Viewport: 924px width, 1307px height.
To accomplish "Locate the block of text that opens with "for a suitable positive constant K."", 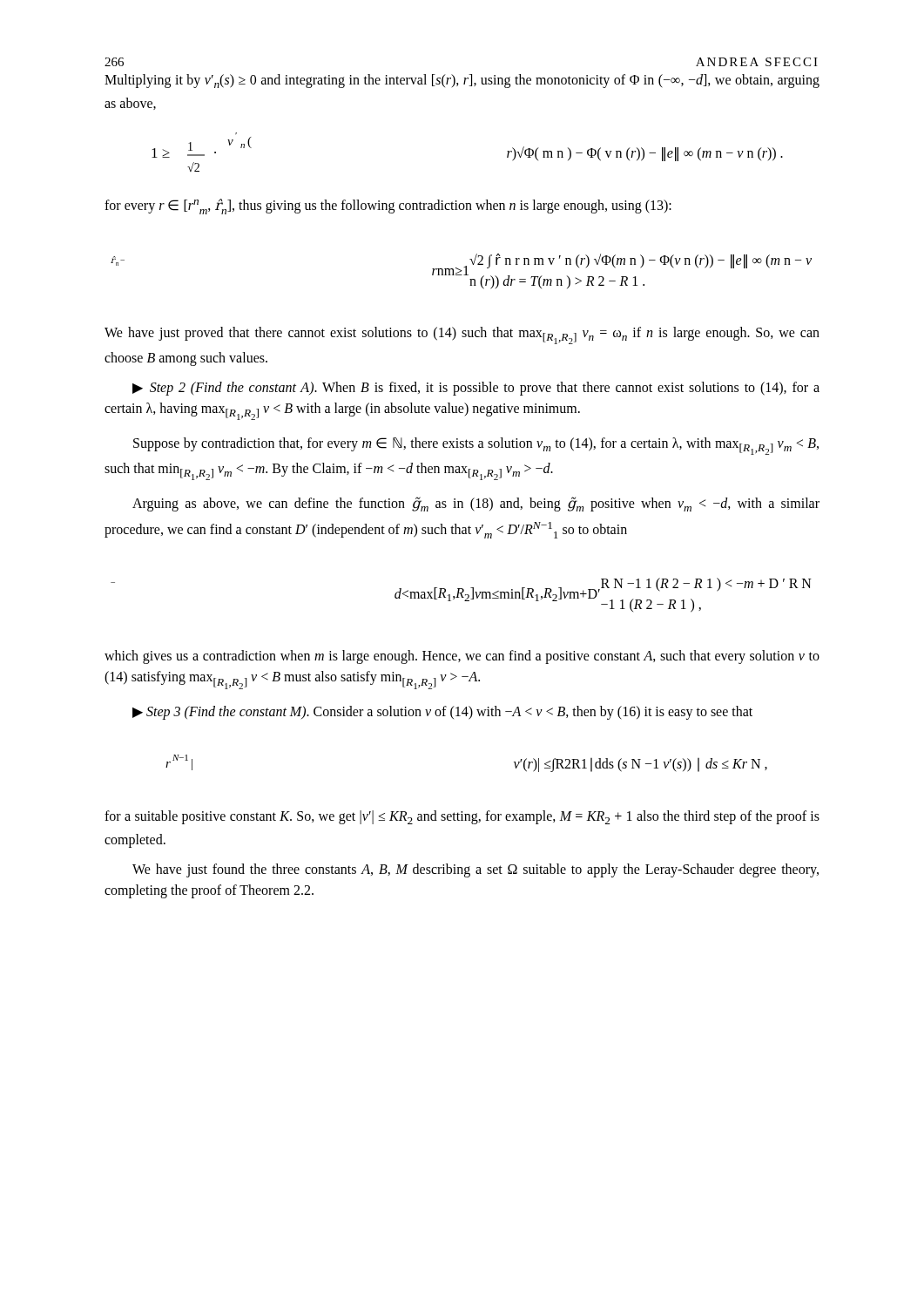I will 462,828.
